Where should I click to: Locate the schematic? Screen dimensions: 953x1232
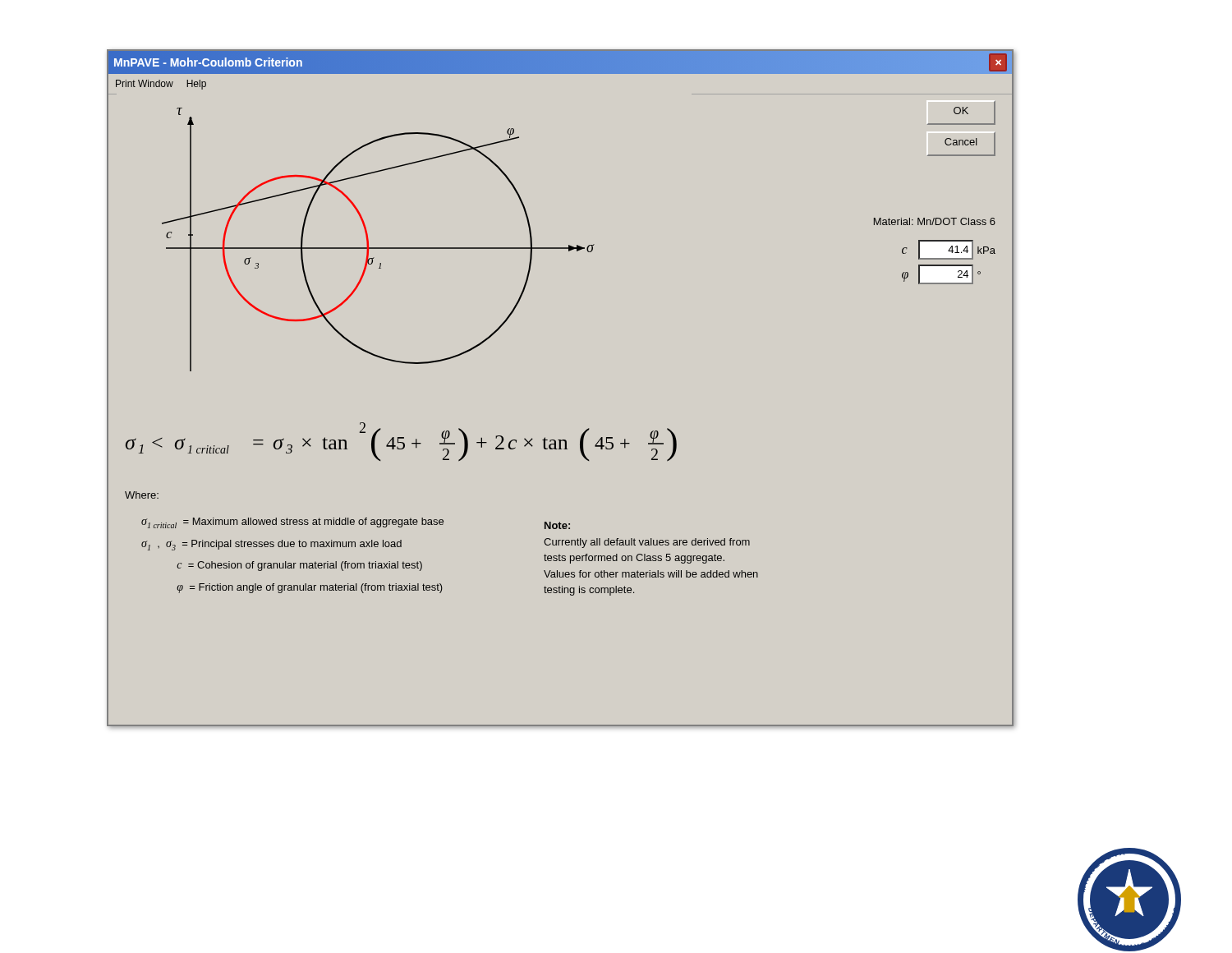pos(404,244)
